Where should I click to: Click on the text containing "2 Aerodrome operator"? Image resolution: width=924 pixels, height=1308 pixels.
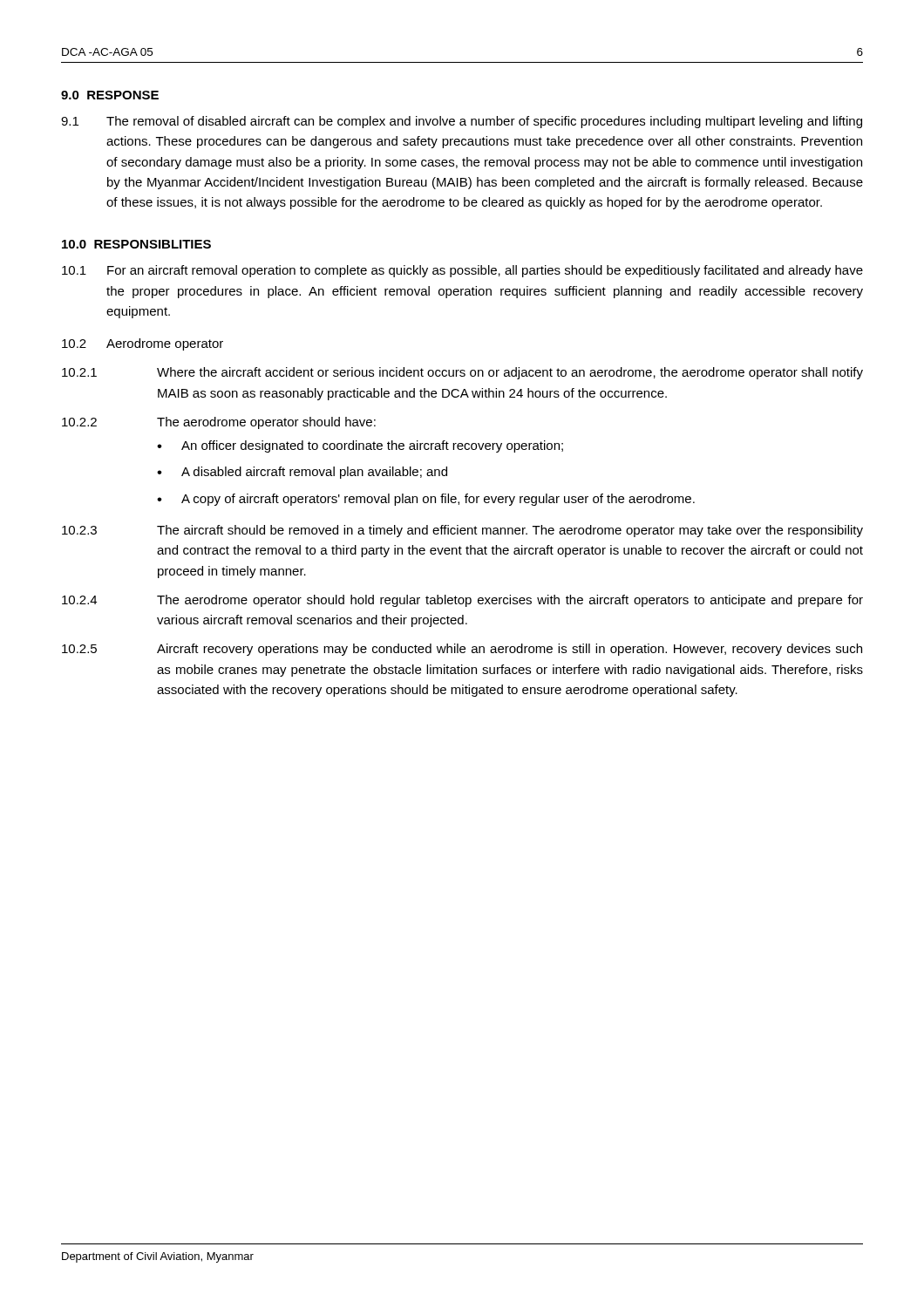point(143,344)
